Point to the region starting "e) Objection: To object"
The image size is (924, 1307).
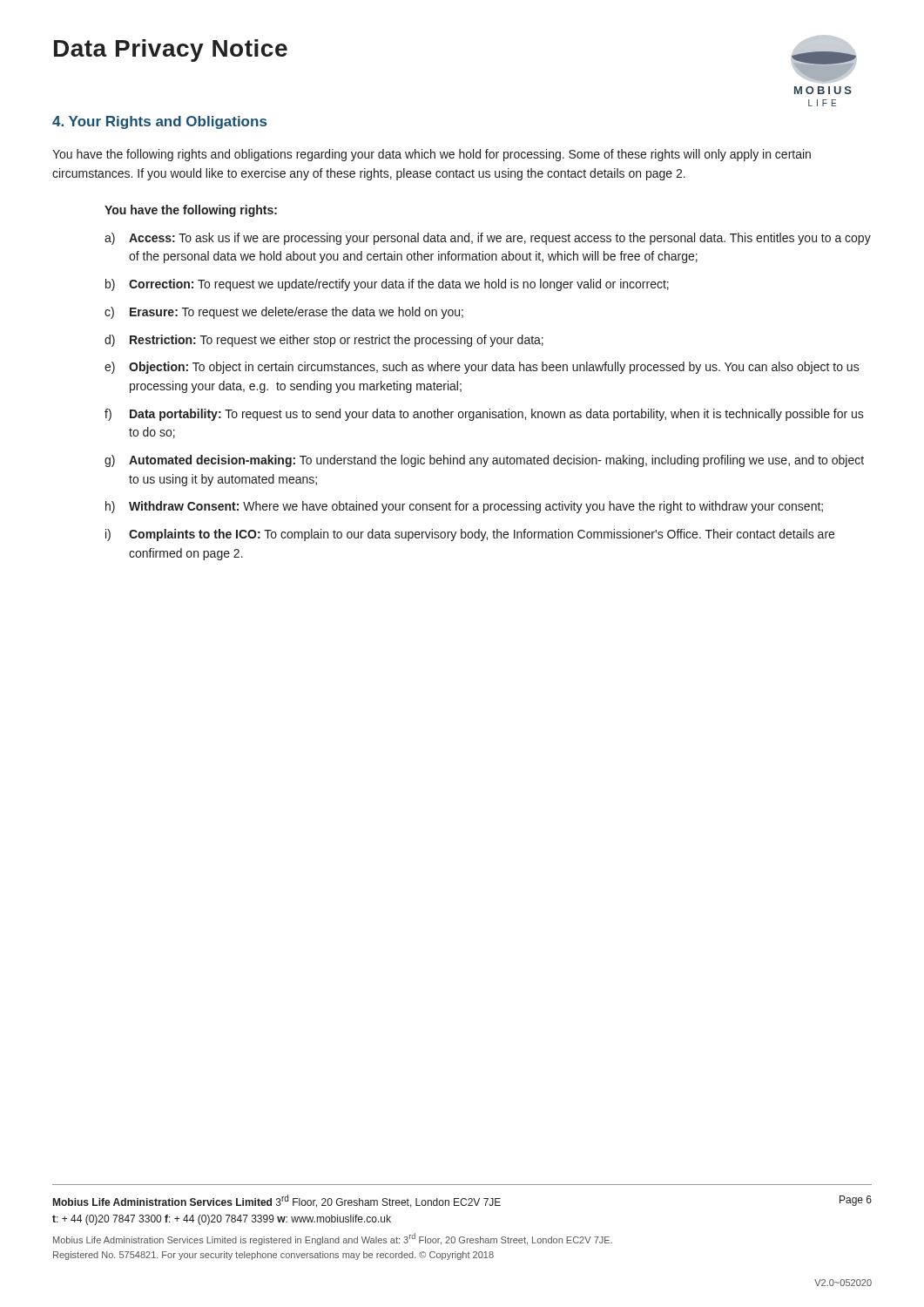pos(488,377)
